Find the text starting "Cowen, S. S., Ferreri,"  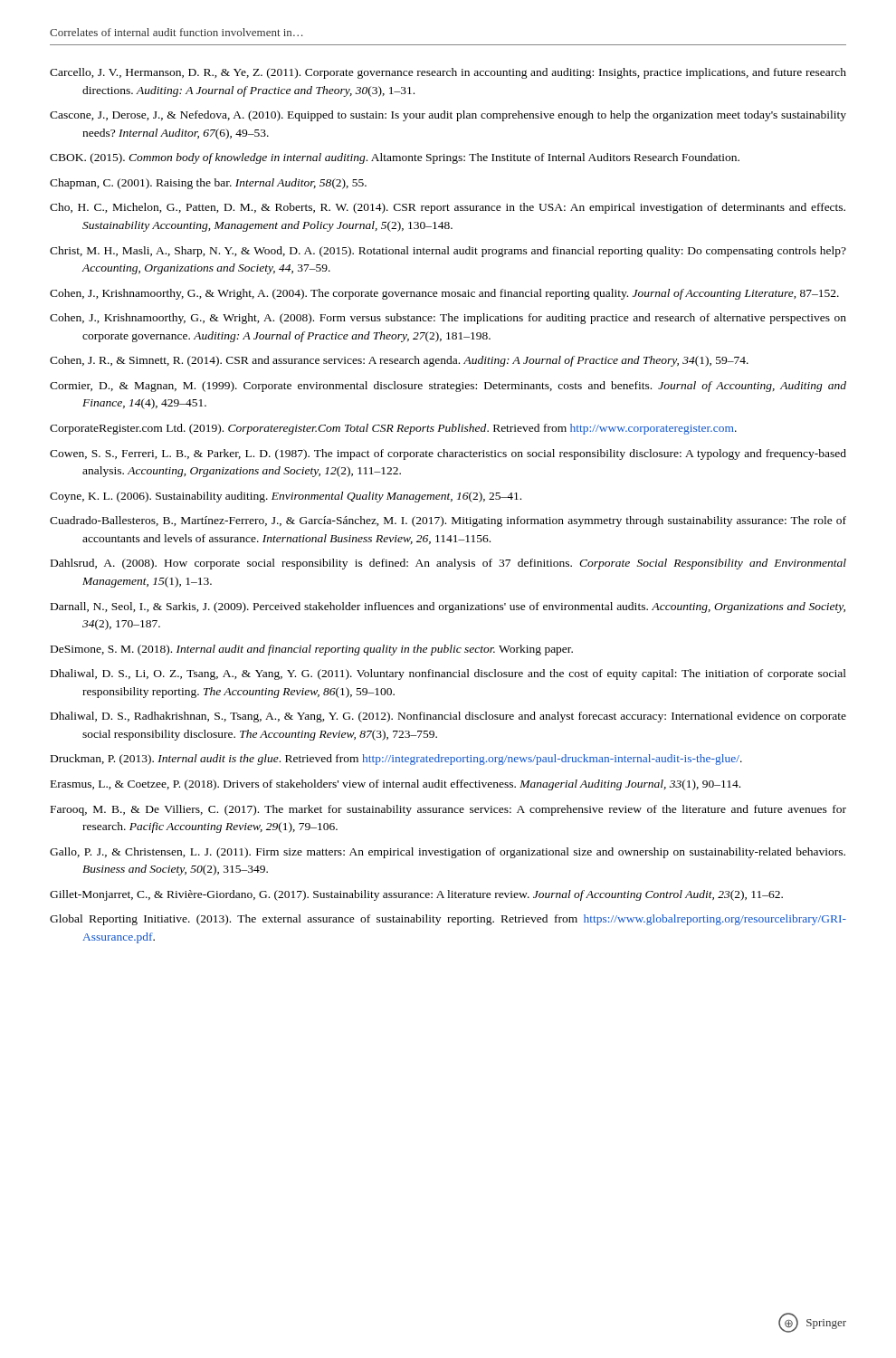[x=448, y=462]
